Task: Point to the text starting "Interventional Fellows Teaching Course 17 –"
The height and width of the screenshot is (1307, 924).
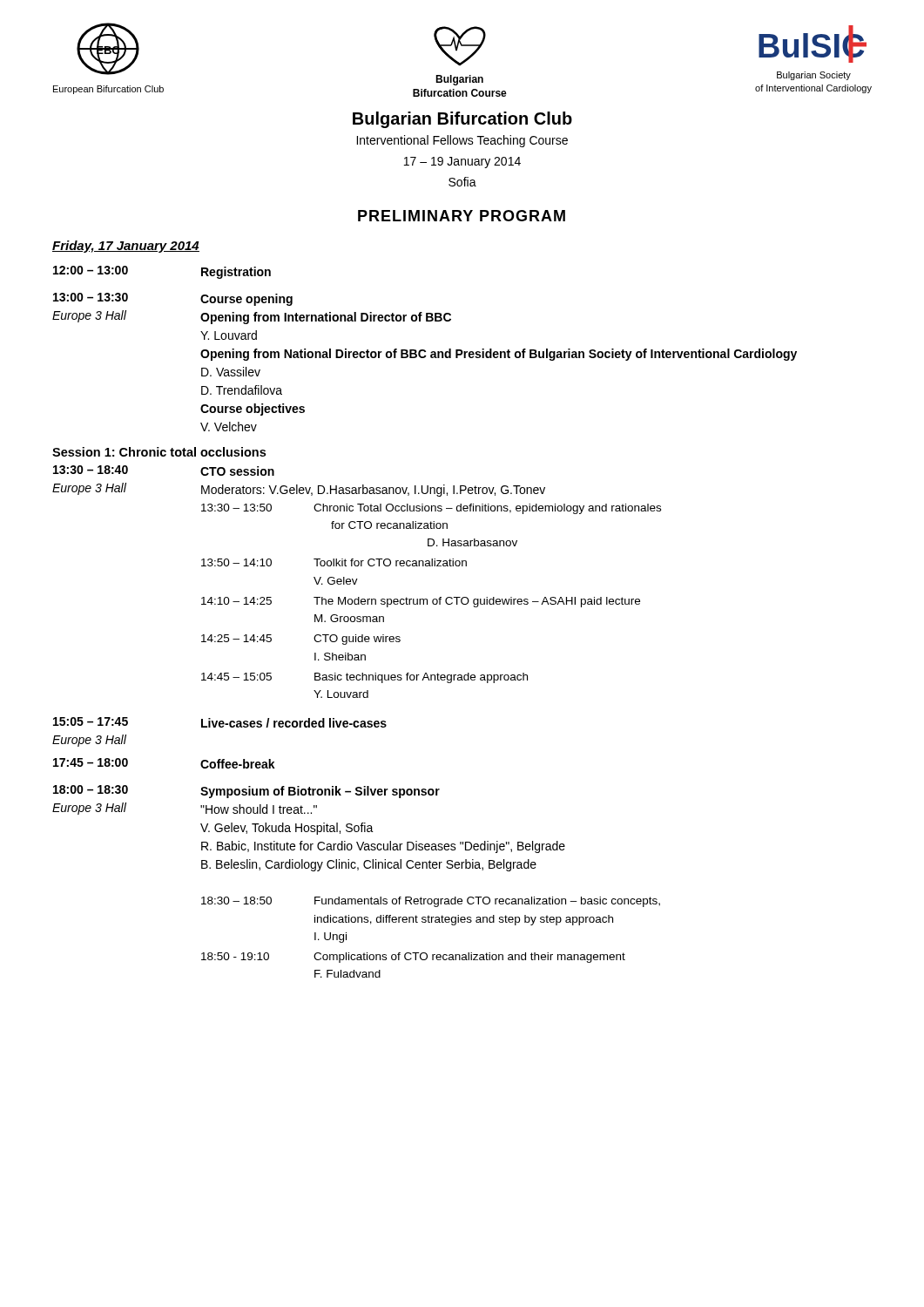Action: point(462,161)
